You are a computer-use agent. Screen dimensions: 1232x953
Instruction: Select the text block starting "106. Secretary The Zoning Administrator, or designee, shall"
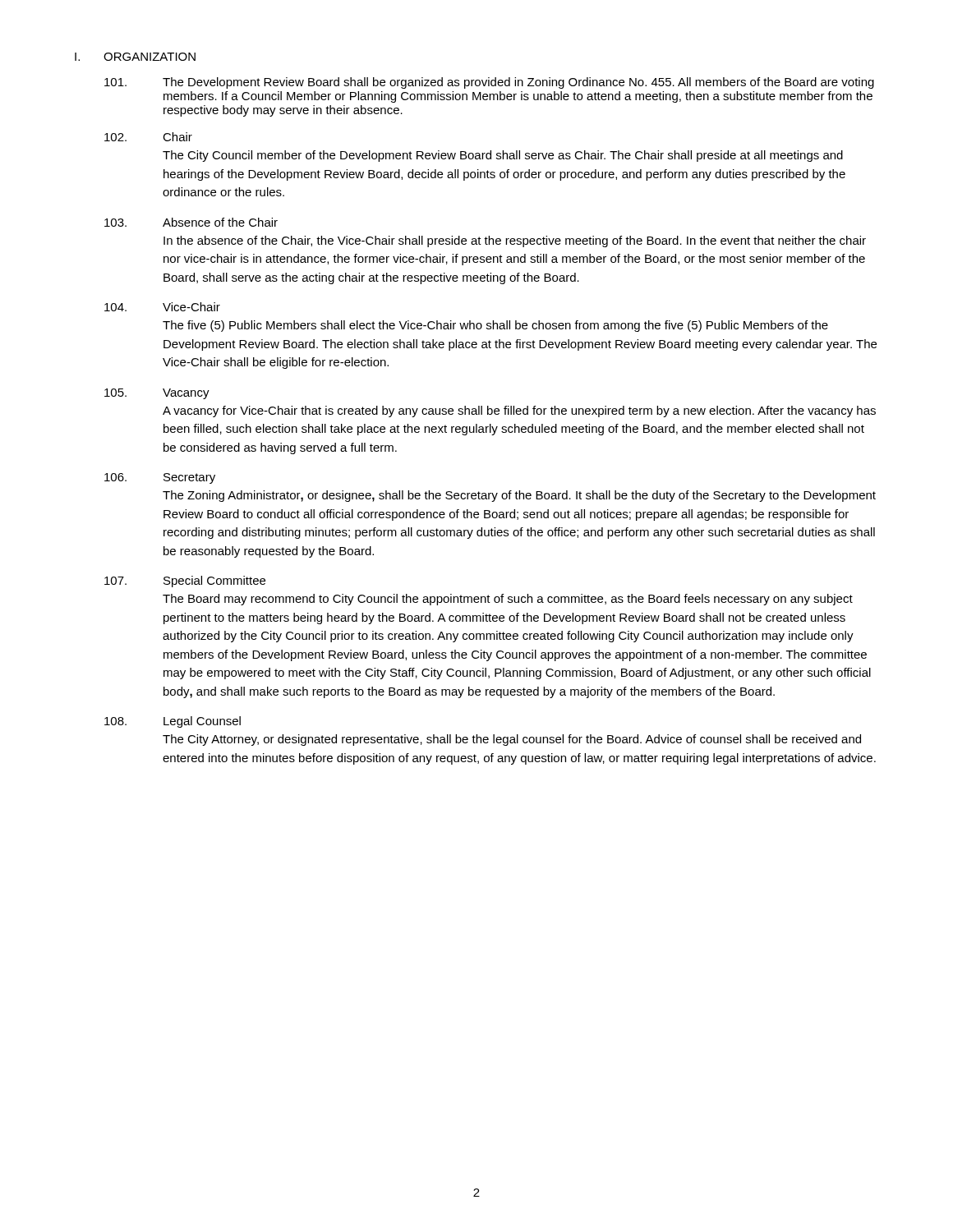476,515
